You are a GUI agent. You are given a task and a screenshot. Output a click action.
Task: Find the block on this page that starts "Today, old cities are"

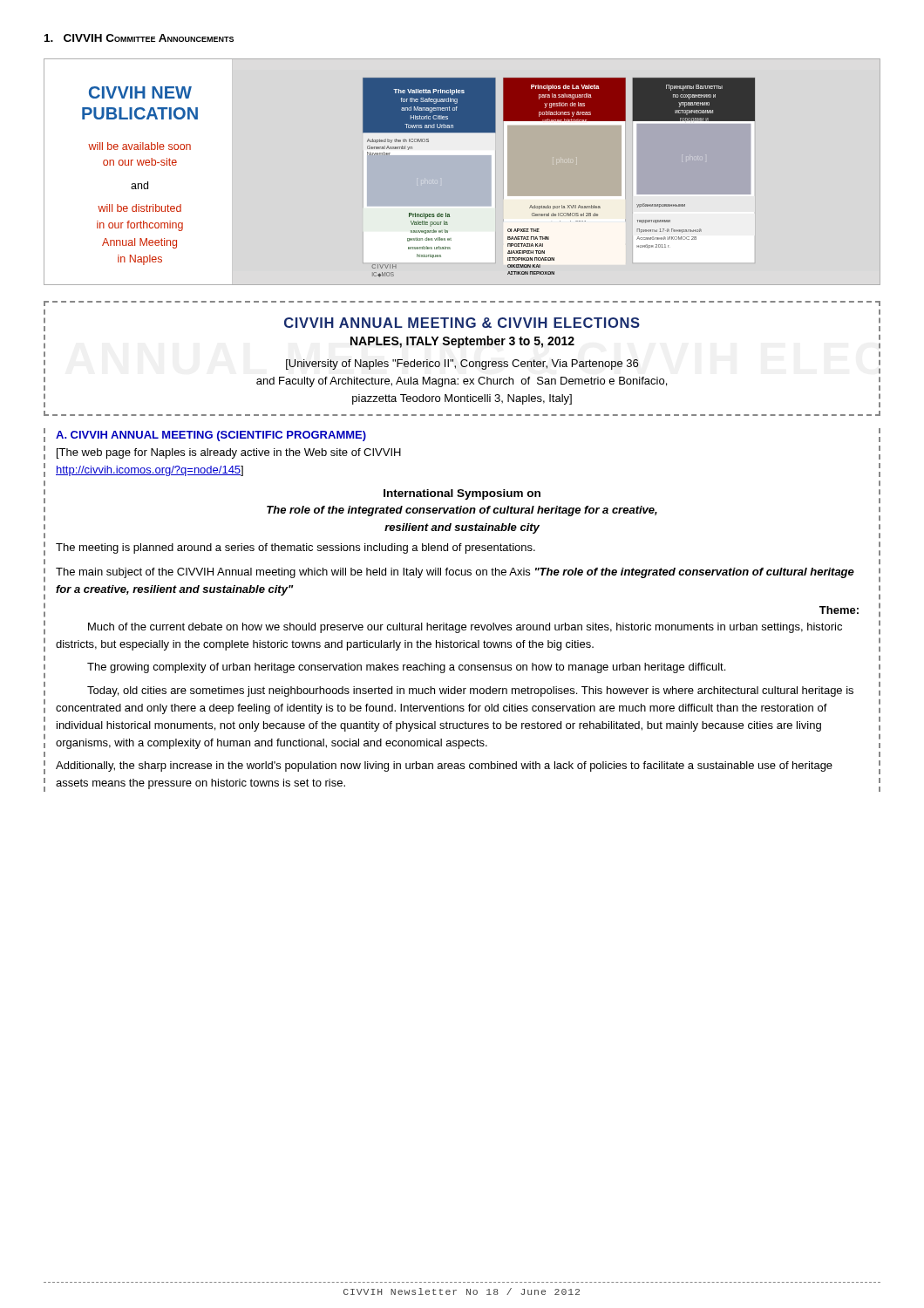[x=455, y=716]
